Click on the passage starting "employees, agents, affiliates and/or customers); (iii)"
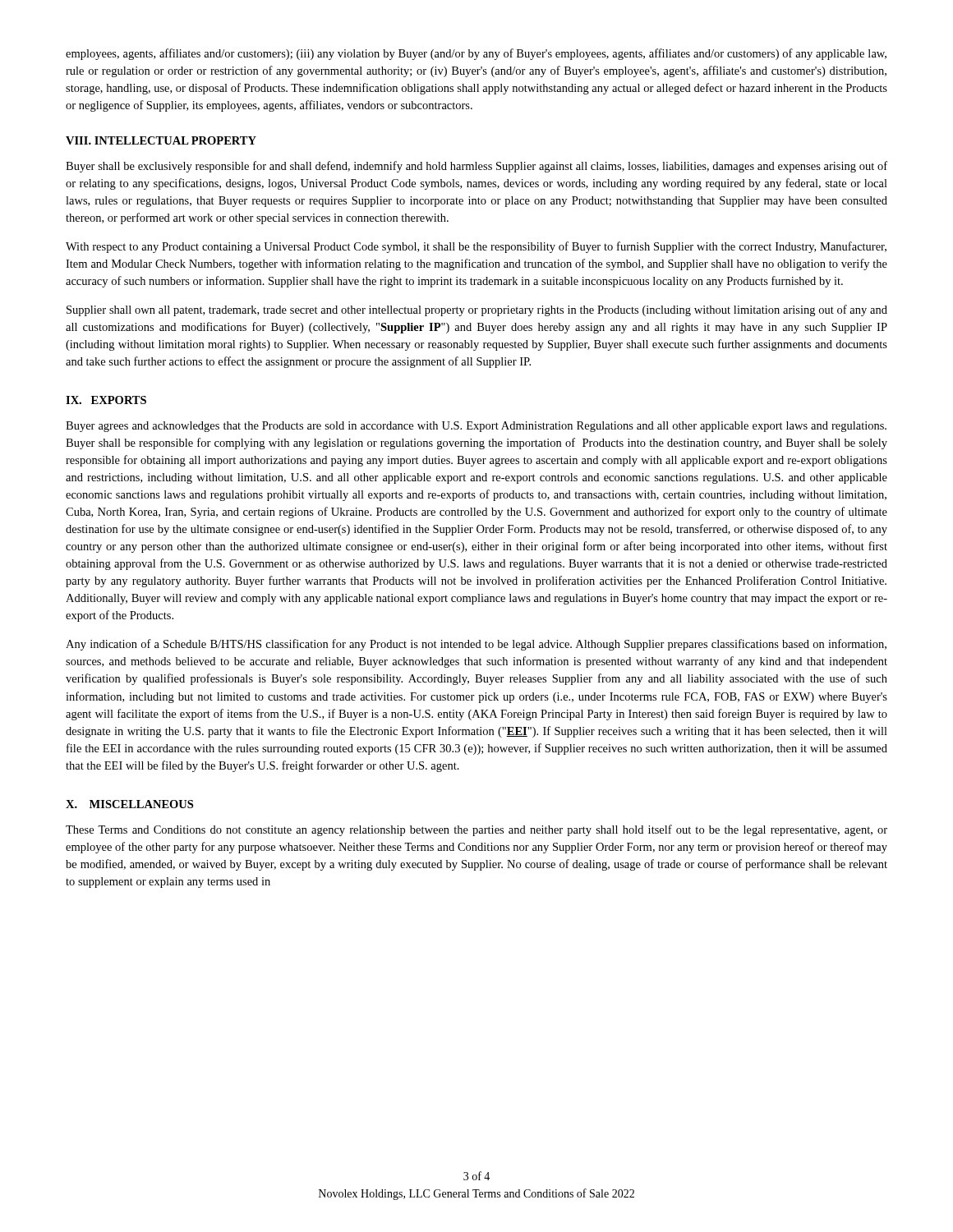 point(476,79)
